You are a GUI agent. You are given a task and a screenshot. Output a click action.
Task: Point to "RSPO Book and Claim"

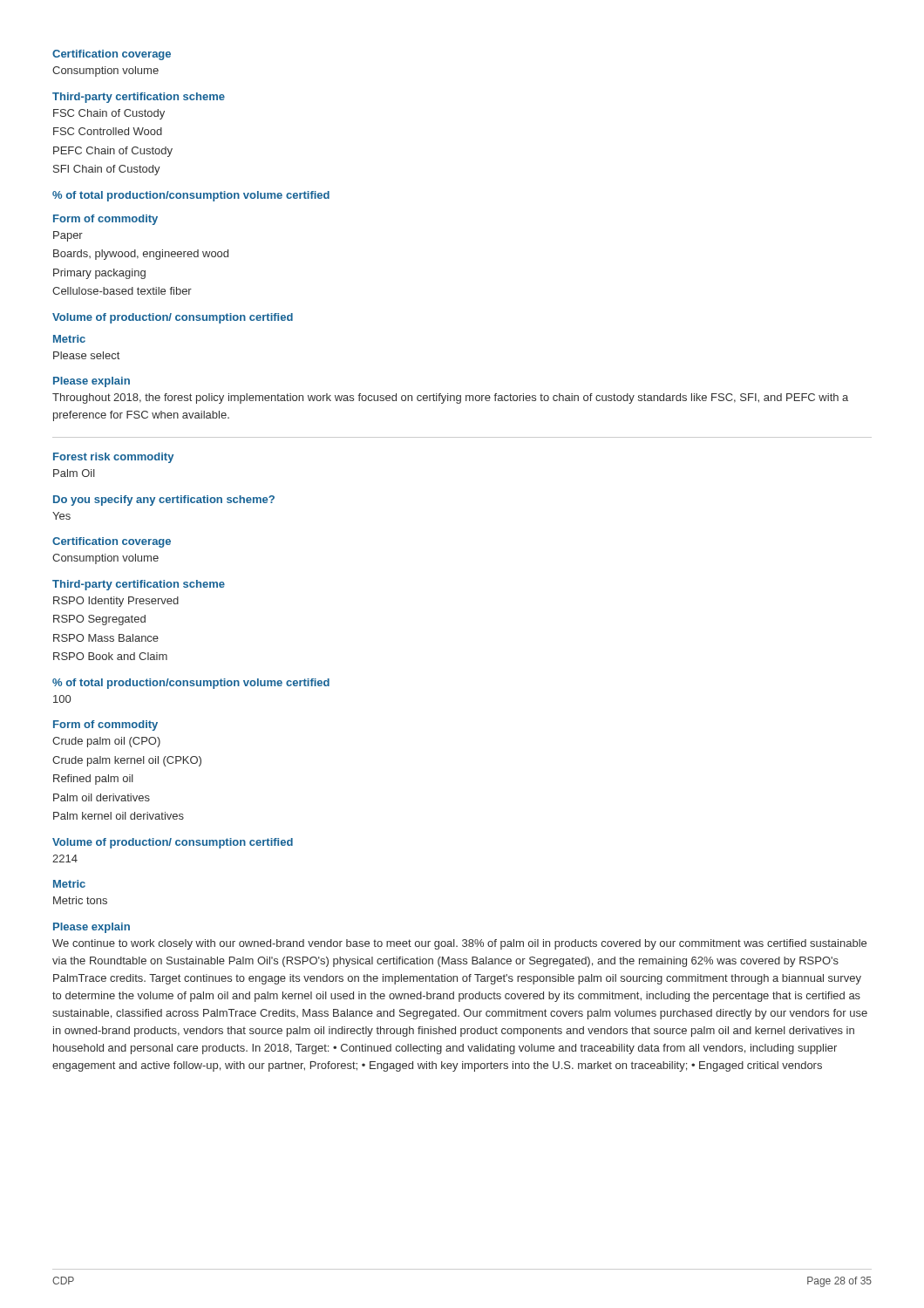pos(110,656)
